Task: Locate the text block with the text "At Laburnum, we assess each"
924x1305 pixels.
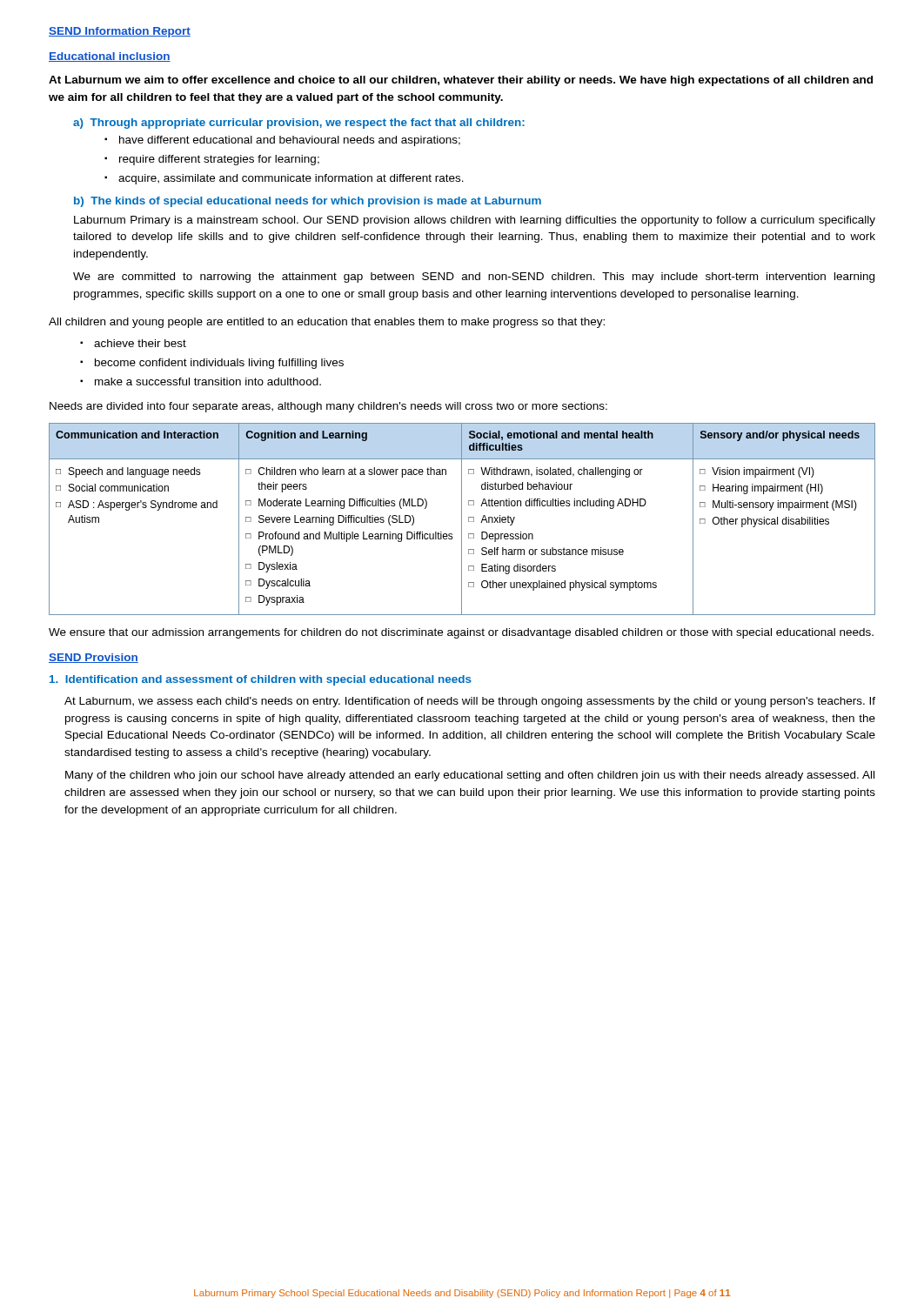Action: [x=470, y=727]
